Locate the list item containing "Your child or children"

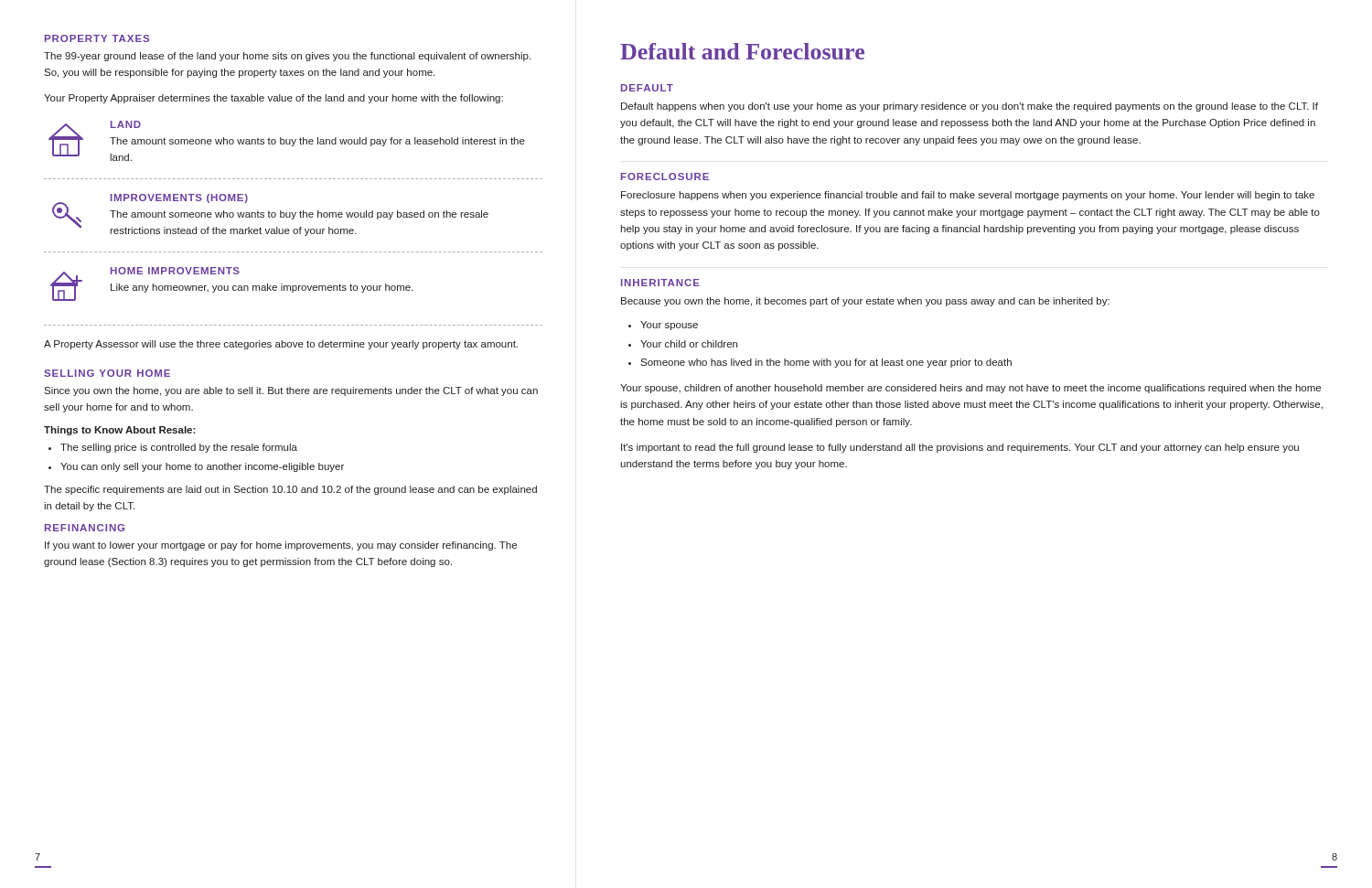(x=689, y=344)
